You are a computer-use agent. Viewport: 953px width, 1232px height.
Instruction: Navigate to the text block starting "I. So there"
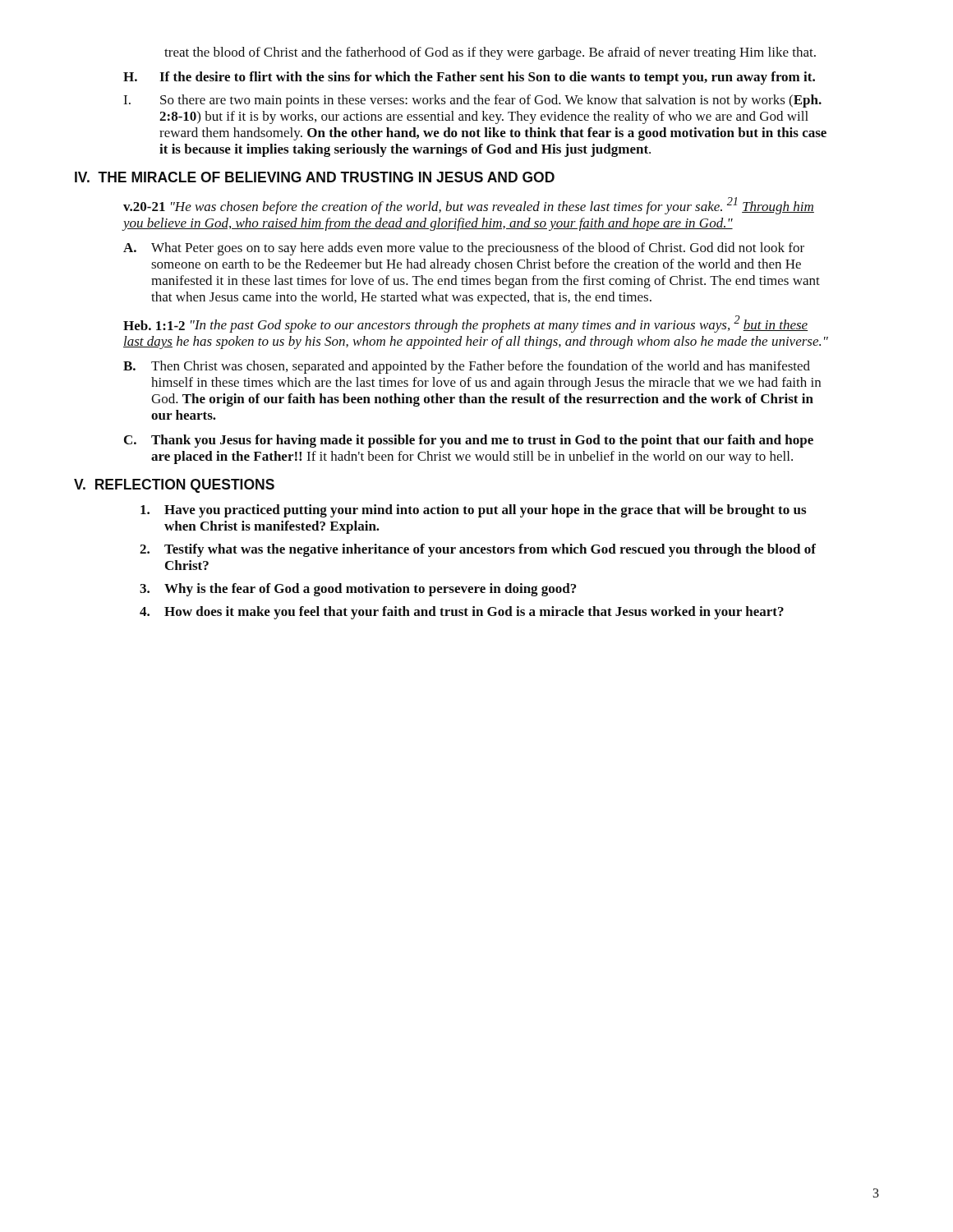click(x=476, y=125)
